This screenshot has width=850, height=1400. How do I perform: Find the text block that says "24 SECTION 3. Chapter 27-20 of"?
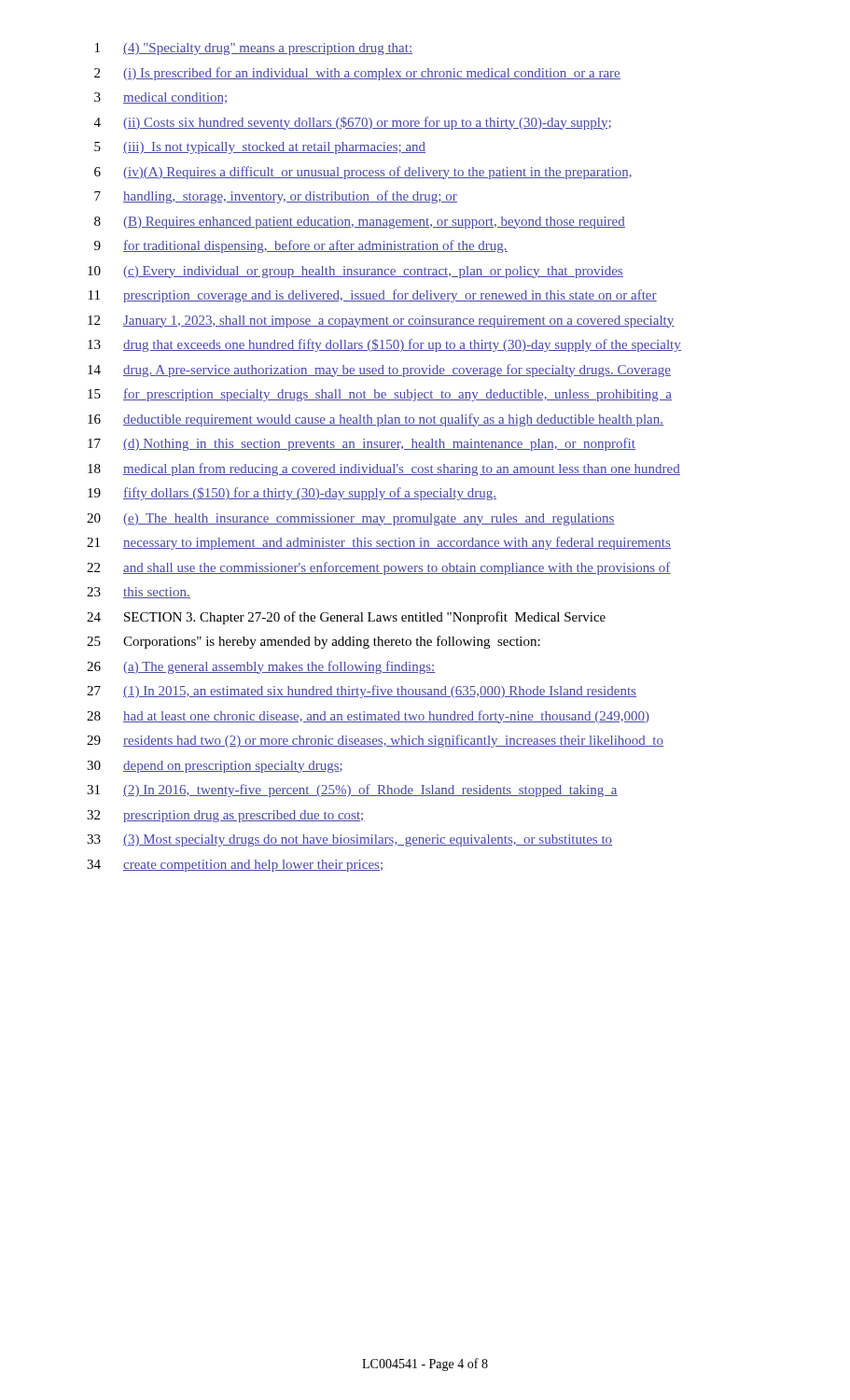425,617
